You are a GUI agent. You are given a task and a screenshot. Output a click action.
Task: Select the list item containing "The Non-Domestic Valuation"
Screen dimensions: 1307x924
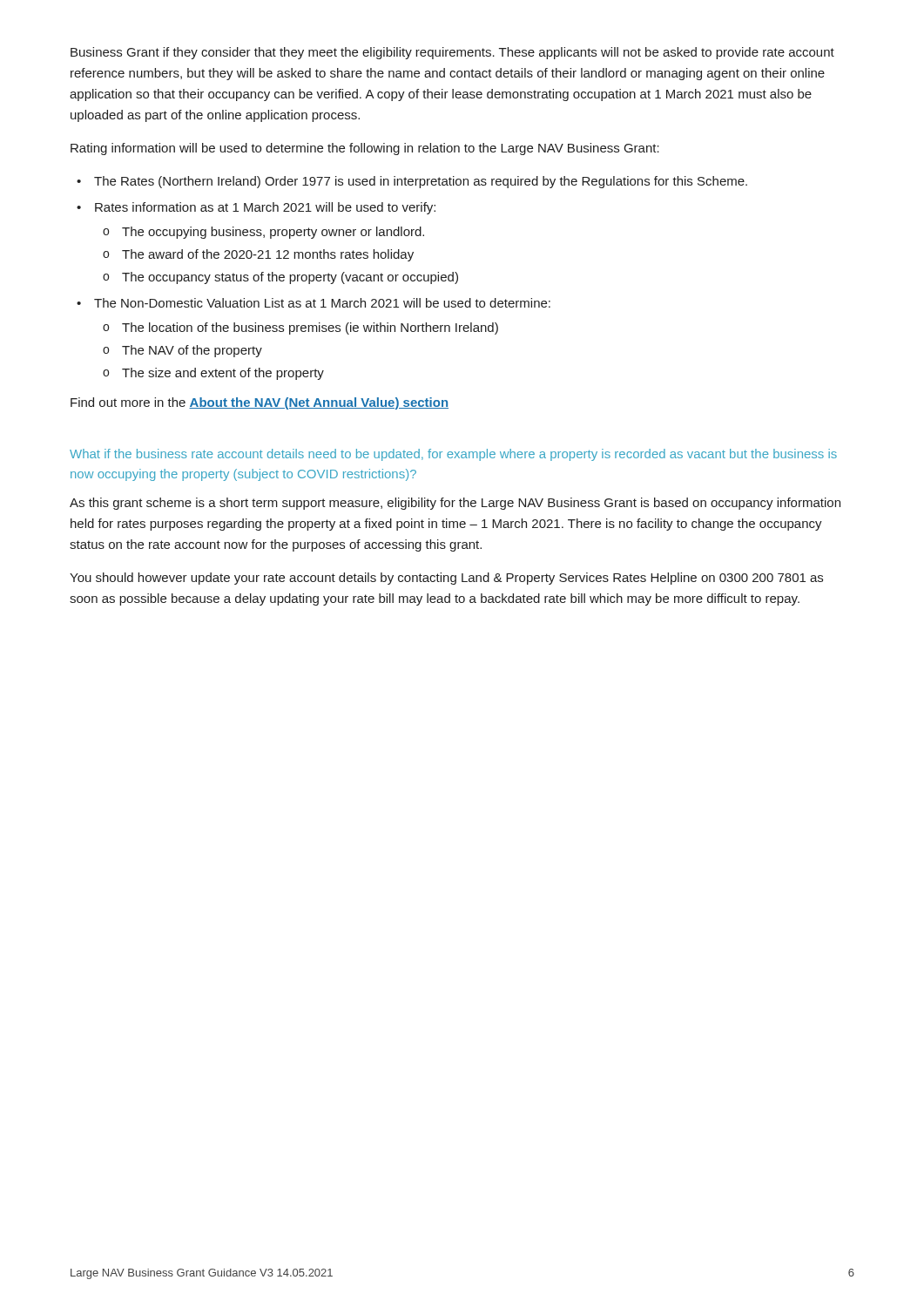pos(474,339)
